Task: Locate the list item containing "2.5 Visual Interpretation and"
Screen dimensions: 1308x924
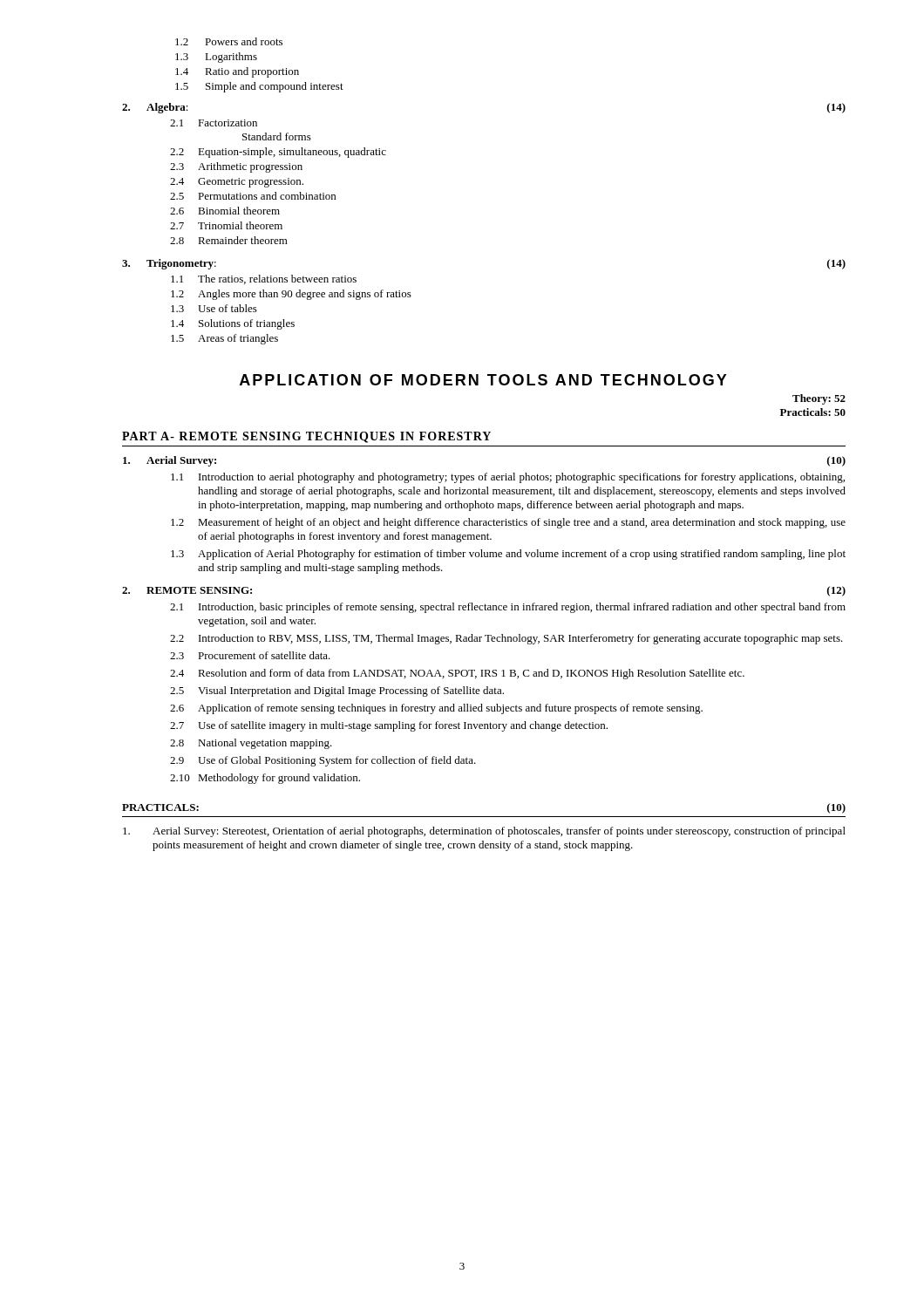Action: [x=337, y=691]
